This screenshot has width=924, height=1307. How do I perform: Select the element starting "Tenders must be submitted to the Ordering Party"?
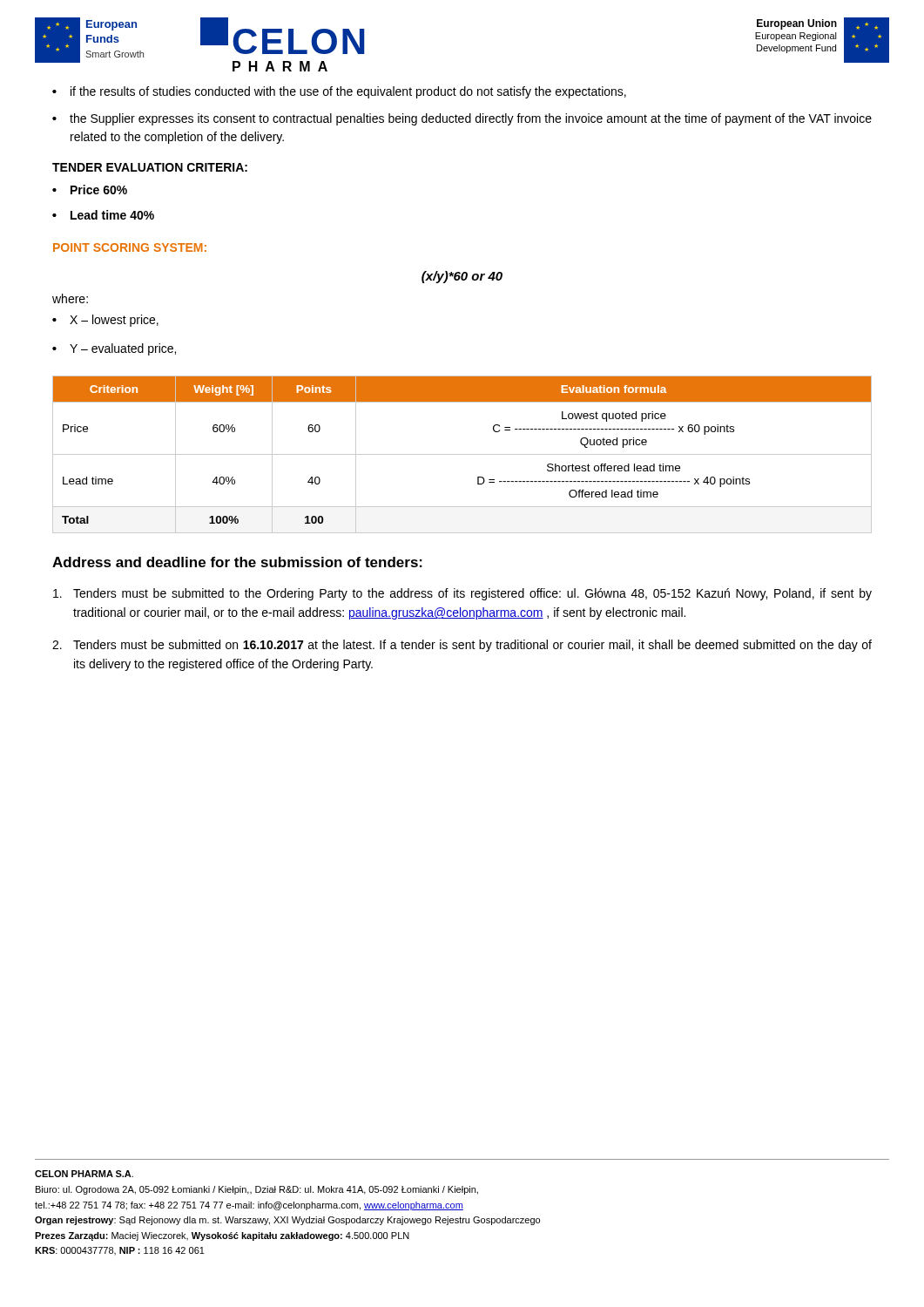(462, 603)
